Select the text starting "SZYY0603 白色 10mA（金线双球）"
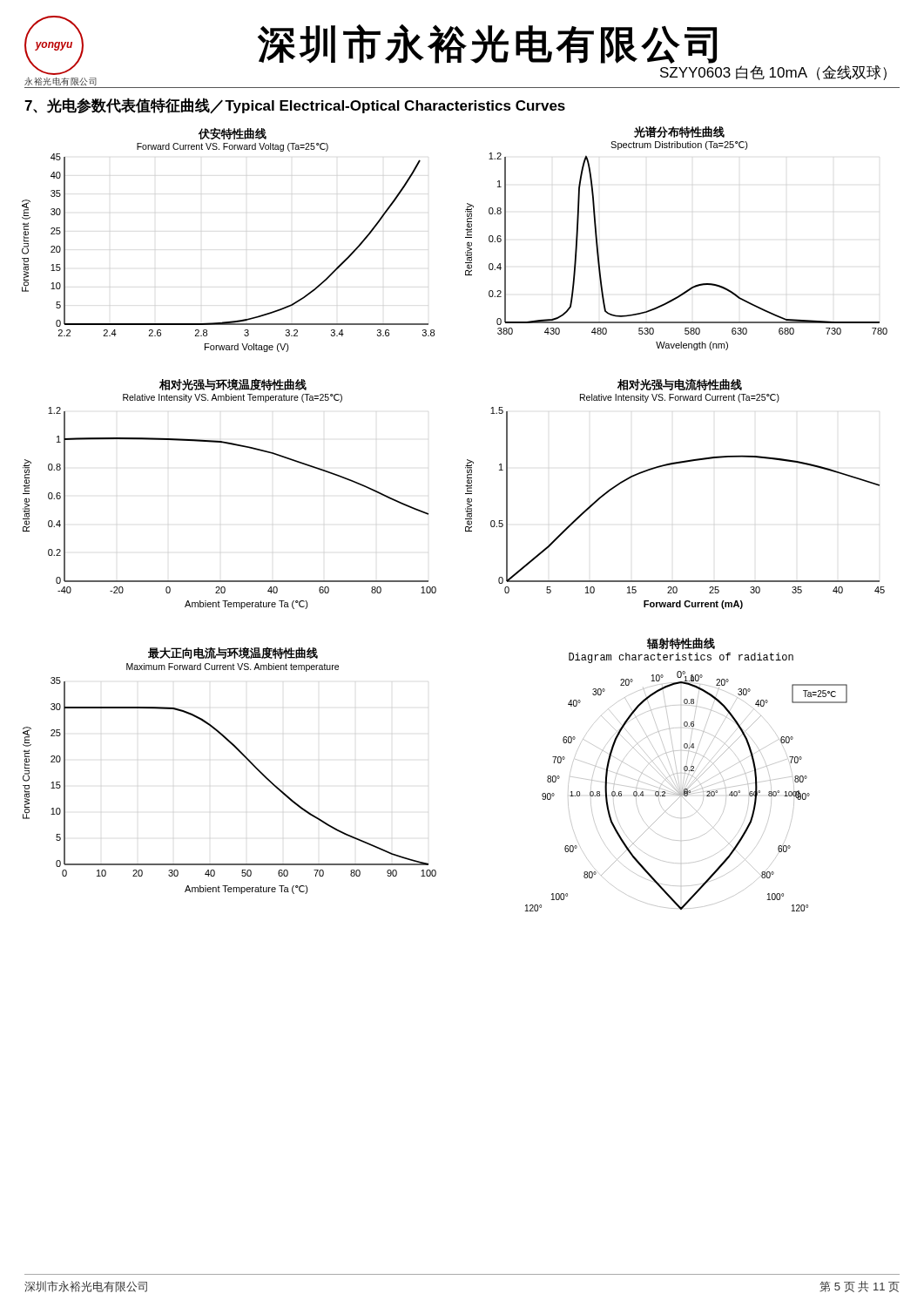 778,73
